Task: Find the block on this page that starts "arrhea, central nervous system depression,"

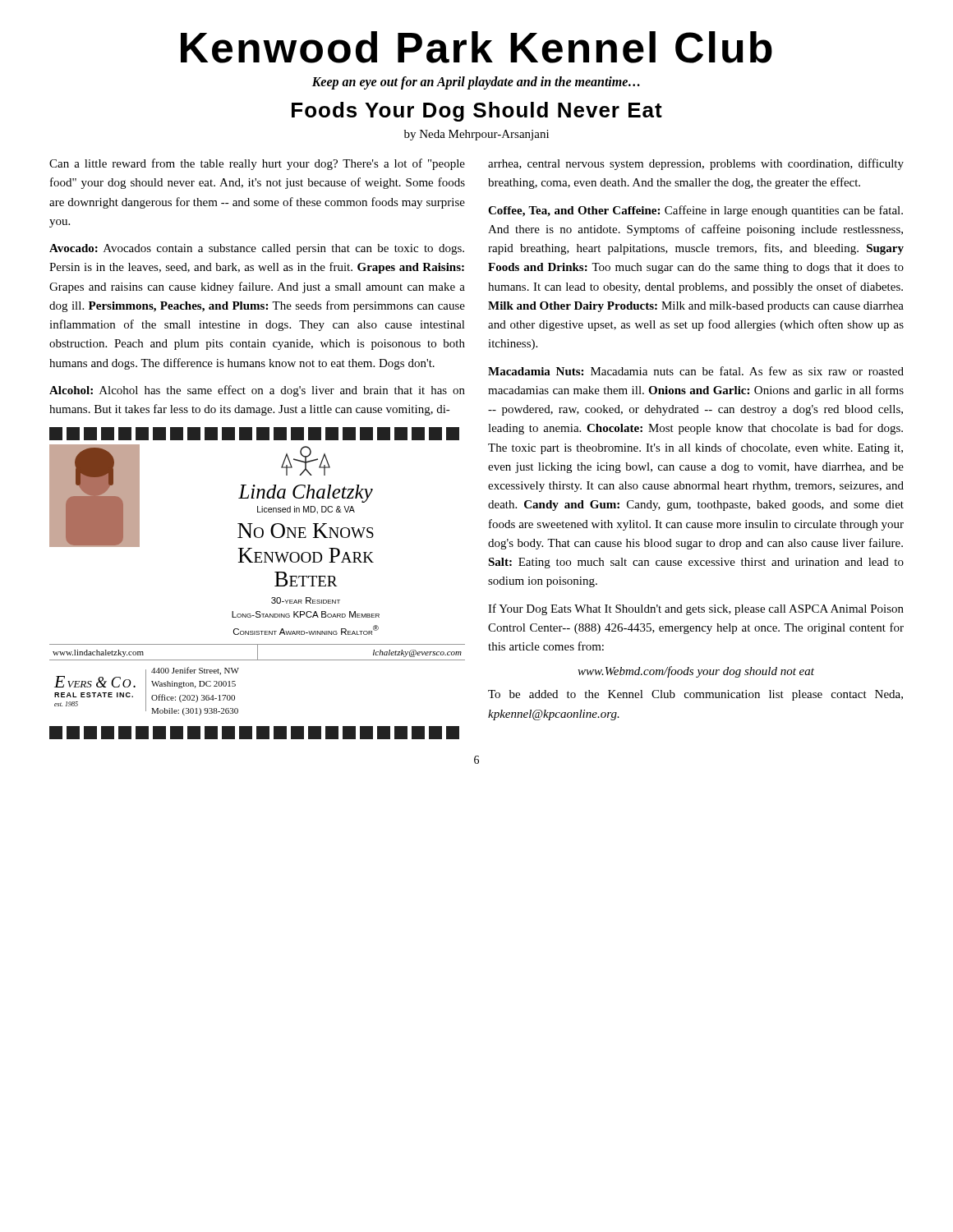Action: click(x=696, y=173)
